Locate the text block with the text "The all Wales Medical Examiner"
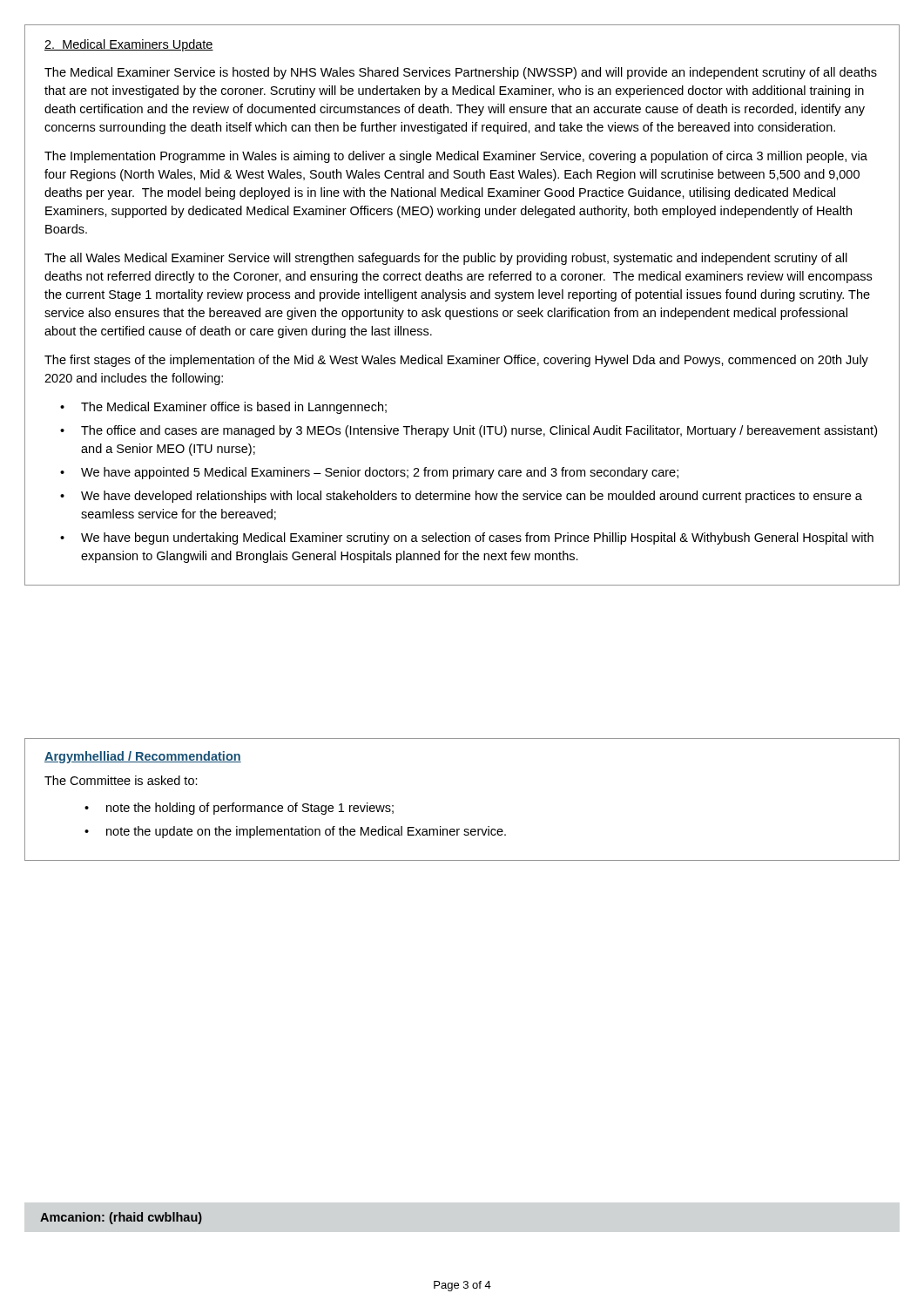 (458, 295)
